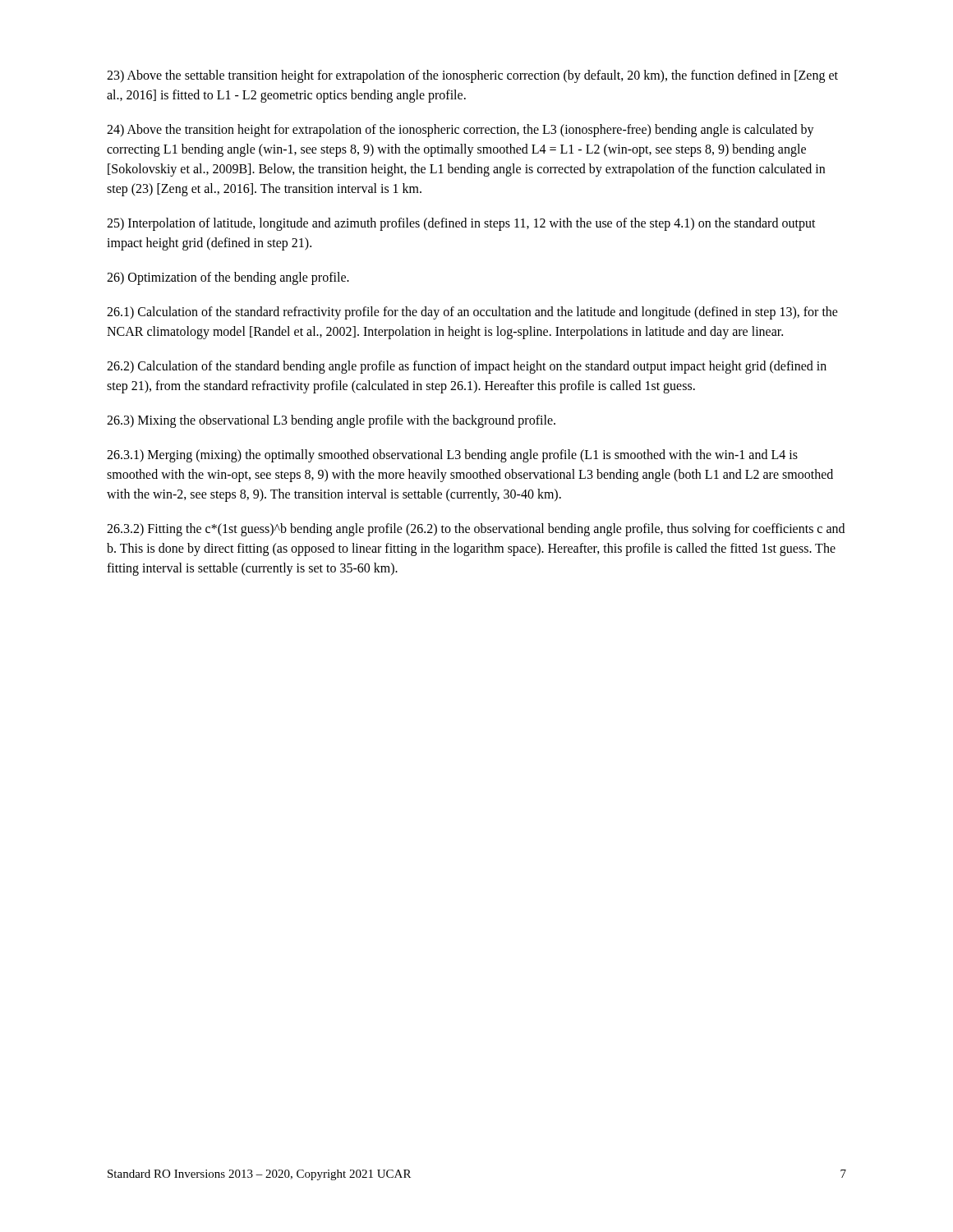953x1232 pixels.
Task: Find the block on this page that starts "26.3) Mixing the"
Action: (x=476, y=420)
